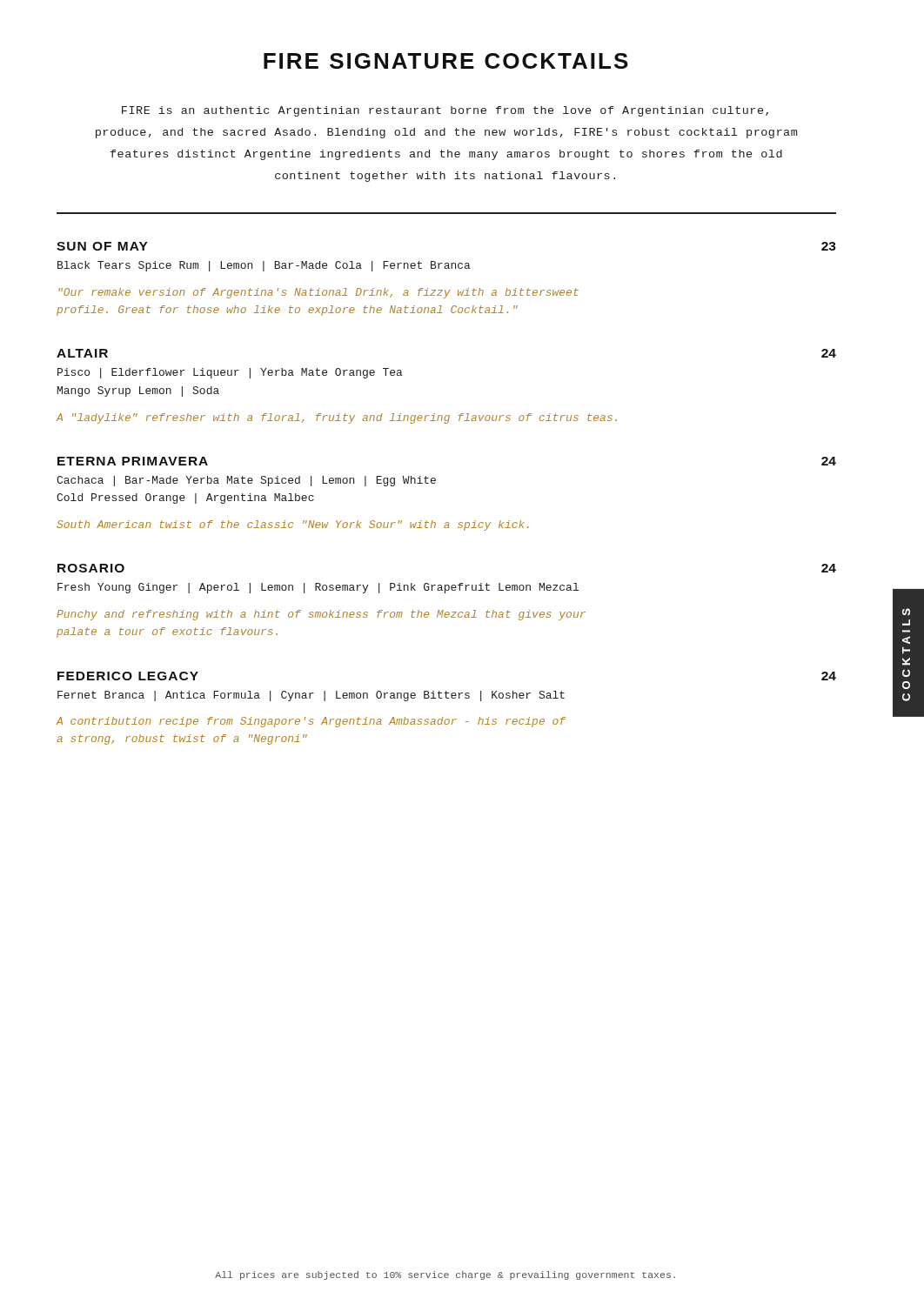
Task: Point to the block beginning ""Our remake version"
Action: tap(318, 301)
